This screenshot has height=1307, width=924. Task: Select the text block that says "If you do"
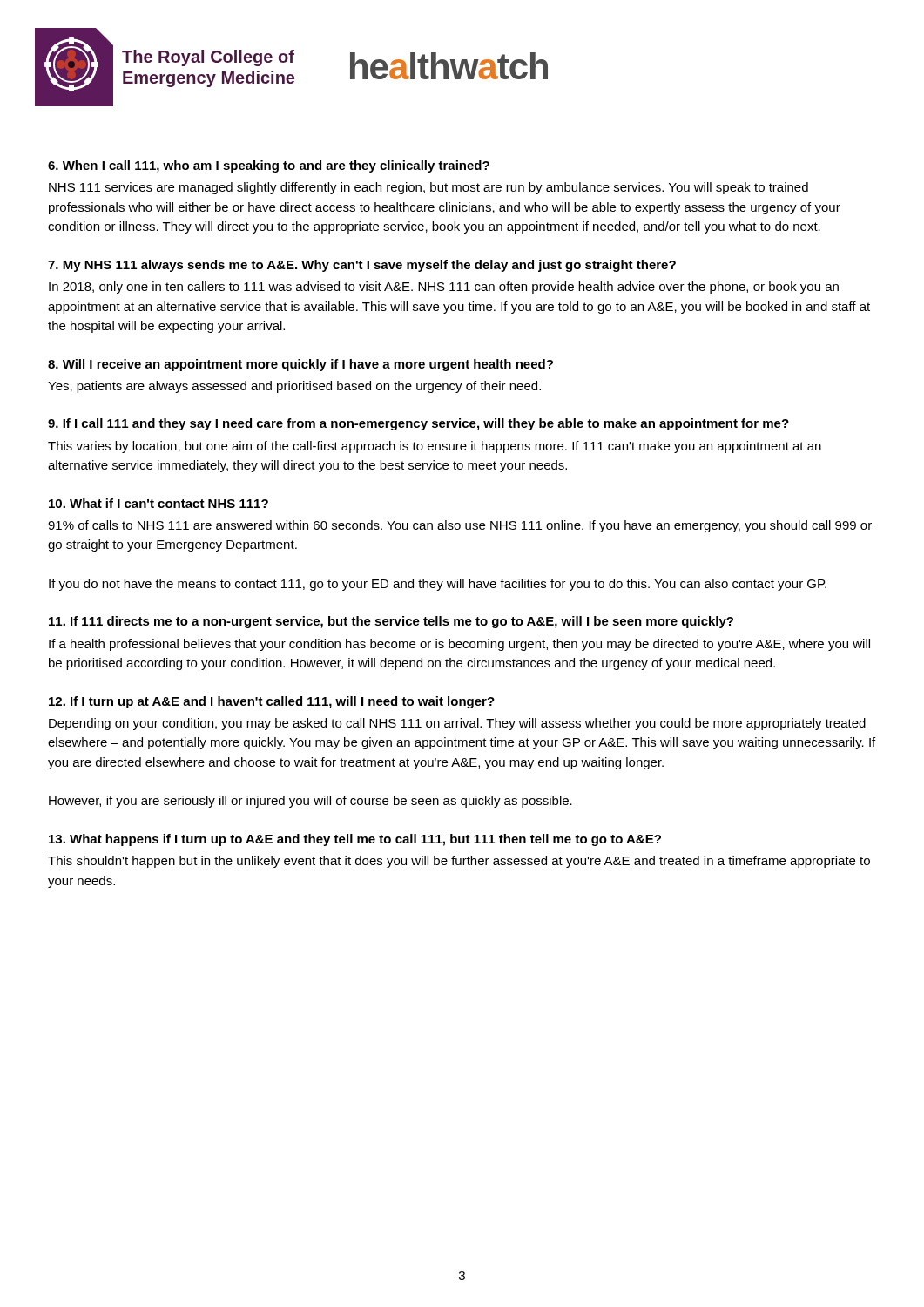(x=462, y=584)
